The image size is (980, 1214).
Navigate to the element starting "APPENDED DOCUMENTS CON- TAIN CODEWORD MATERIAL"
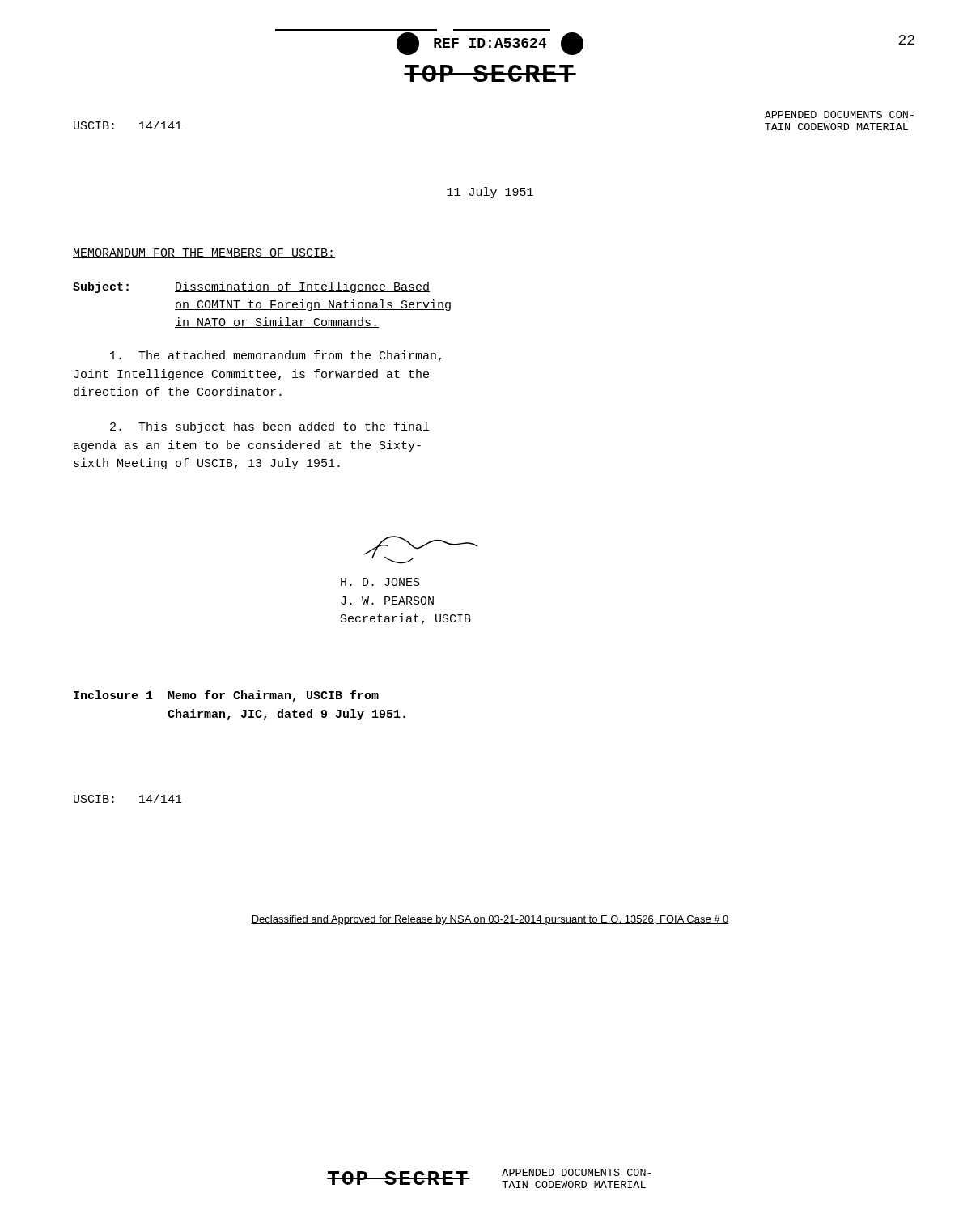point(840,121)
